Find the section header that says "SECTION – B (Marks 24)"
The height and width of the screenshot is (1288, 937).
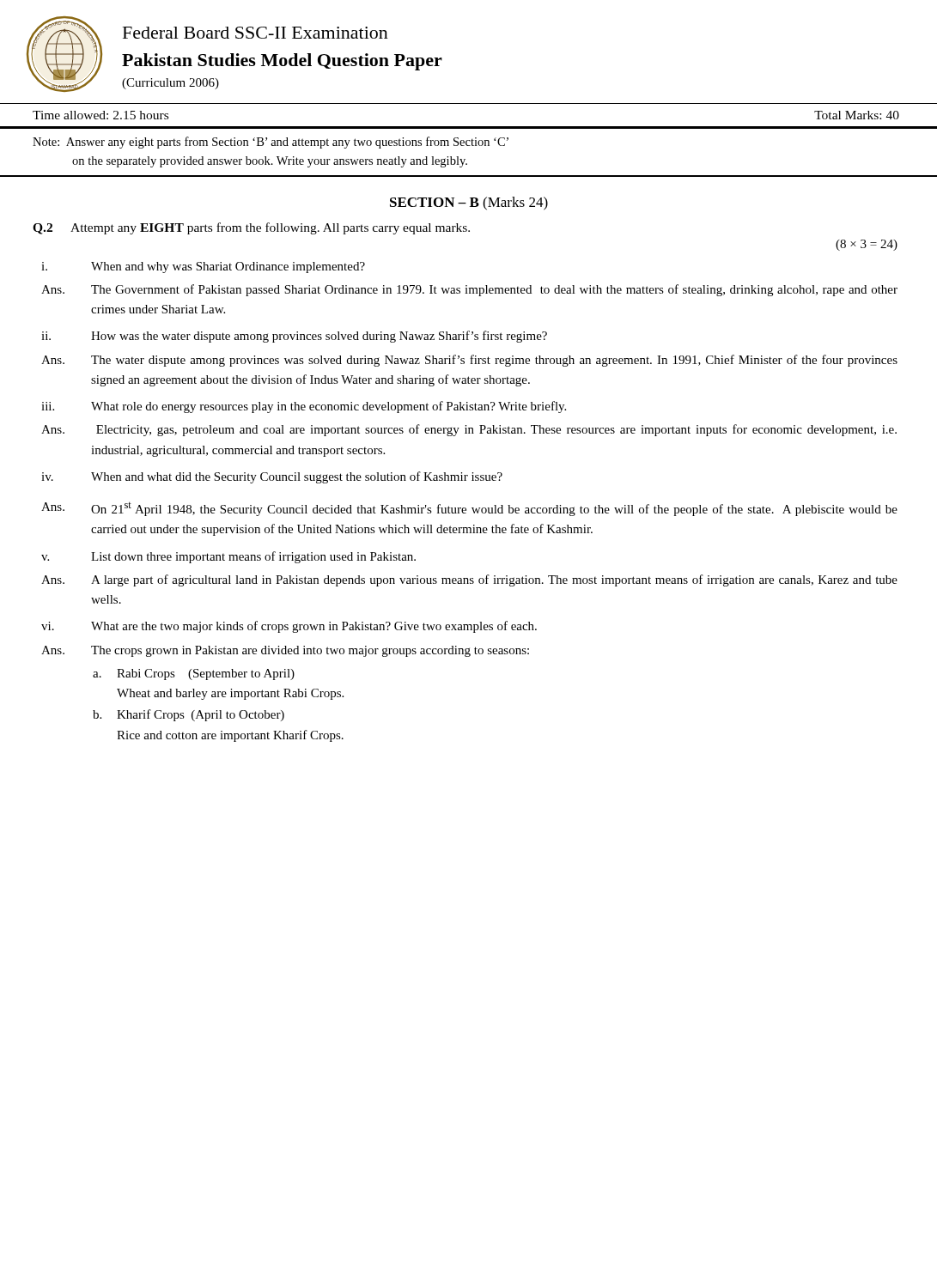468,202
